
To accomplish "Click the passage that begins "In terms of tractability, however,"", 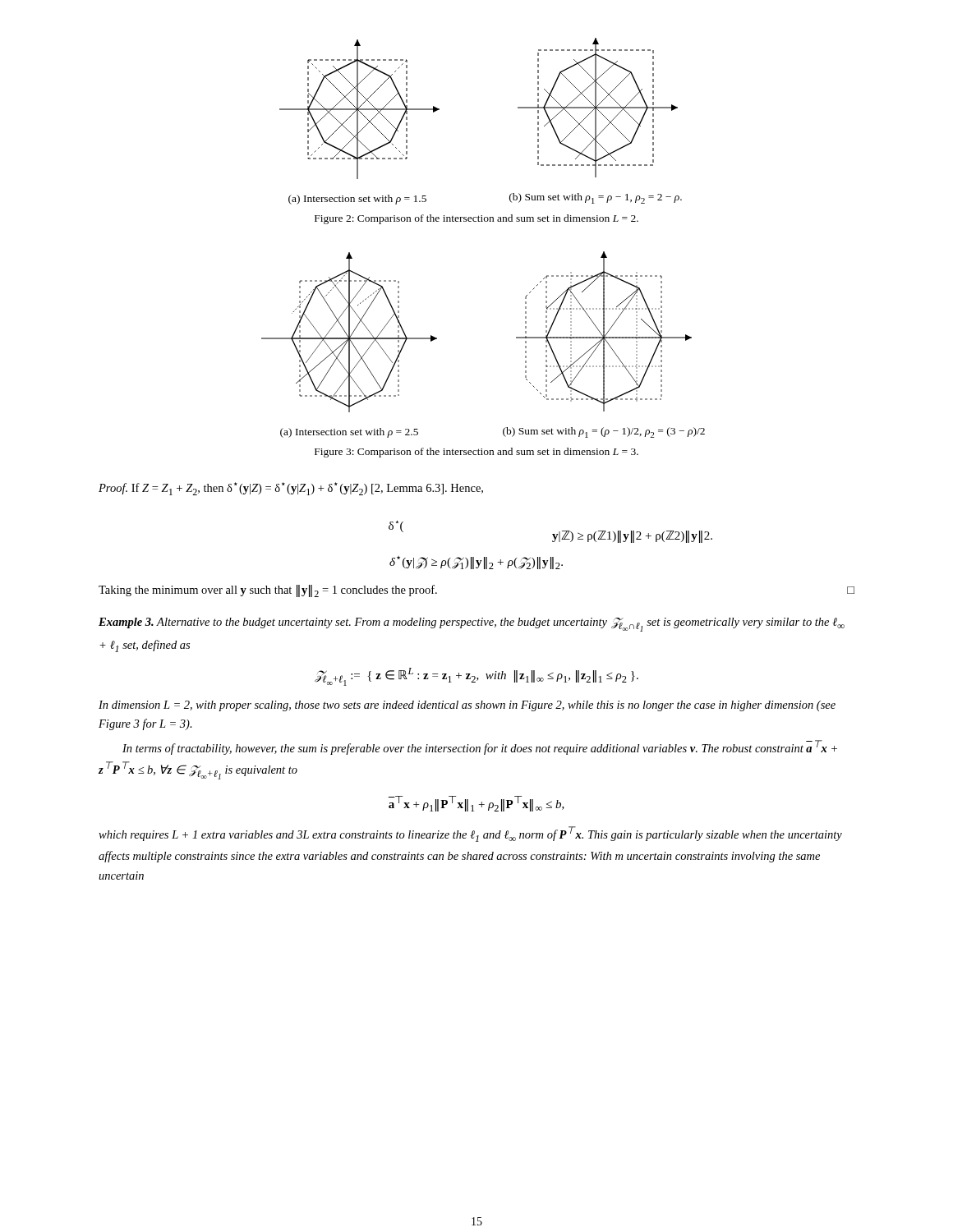I will pyautogui.click(x=468, y=760).
